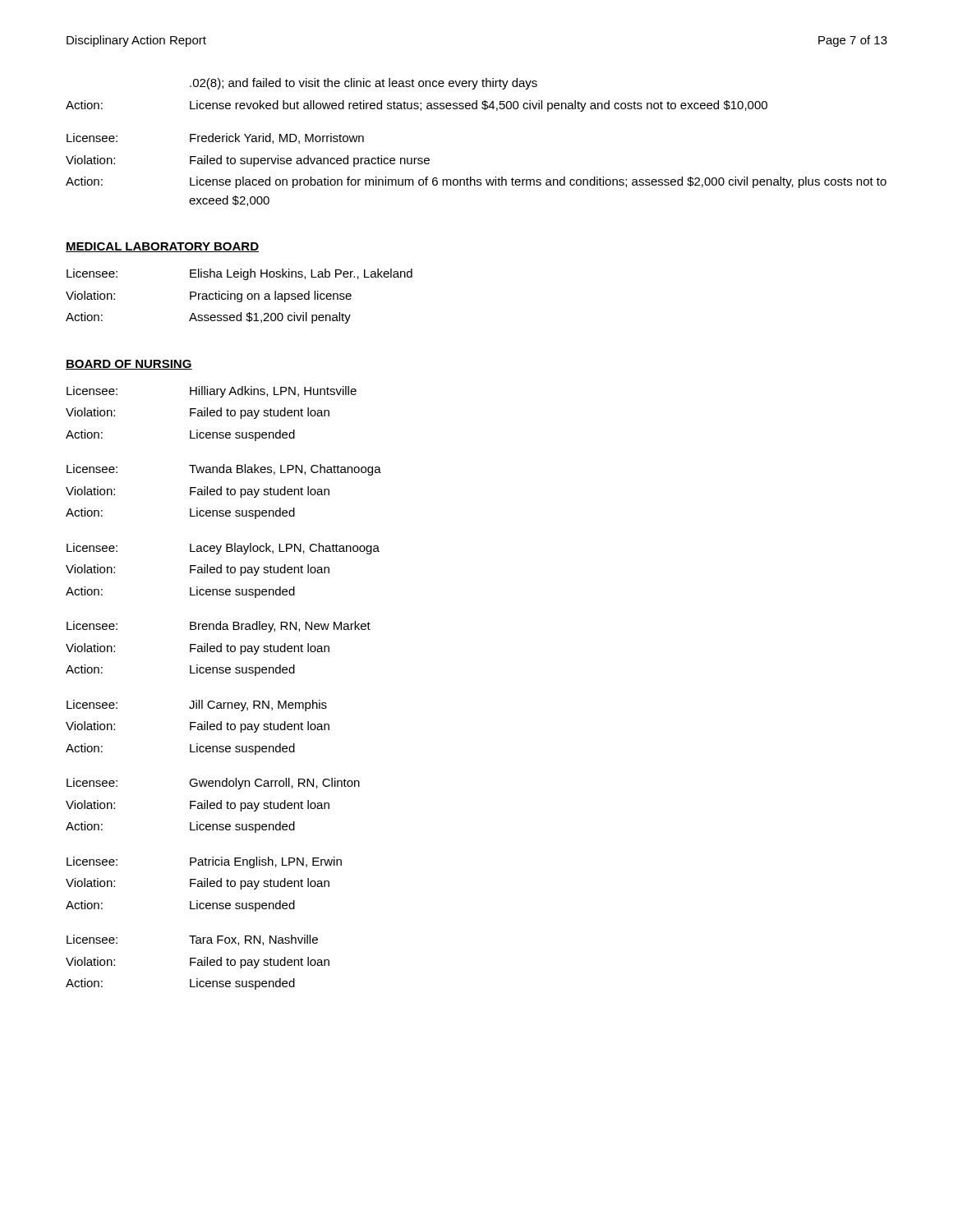Image resolution: width=953 pixels, height=1232 pixels.
Task: Point to the element starting "BOARD OF NURSING"
Action: tap(129, 363)
